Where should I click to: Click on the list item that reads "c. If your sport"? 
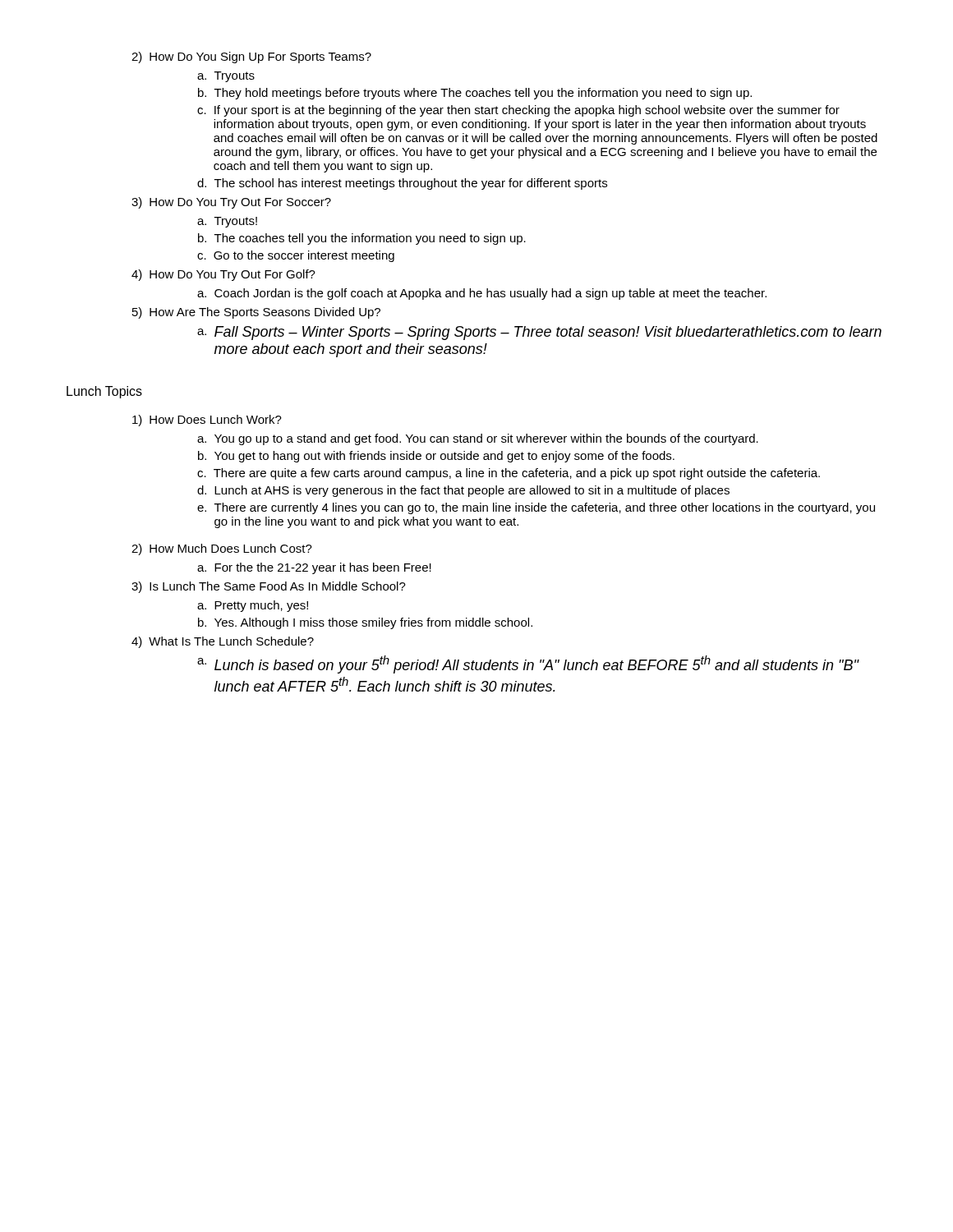coord(542,138)
